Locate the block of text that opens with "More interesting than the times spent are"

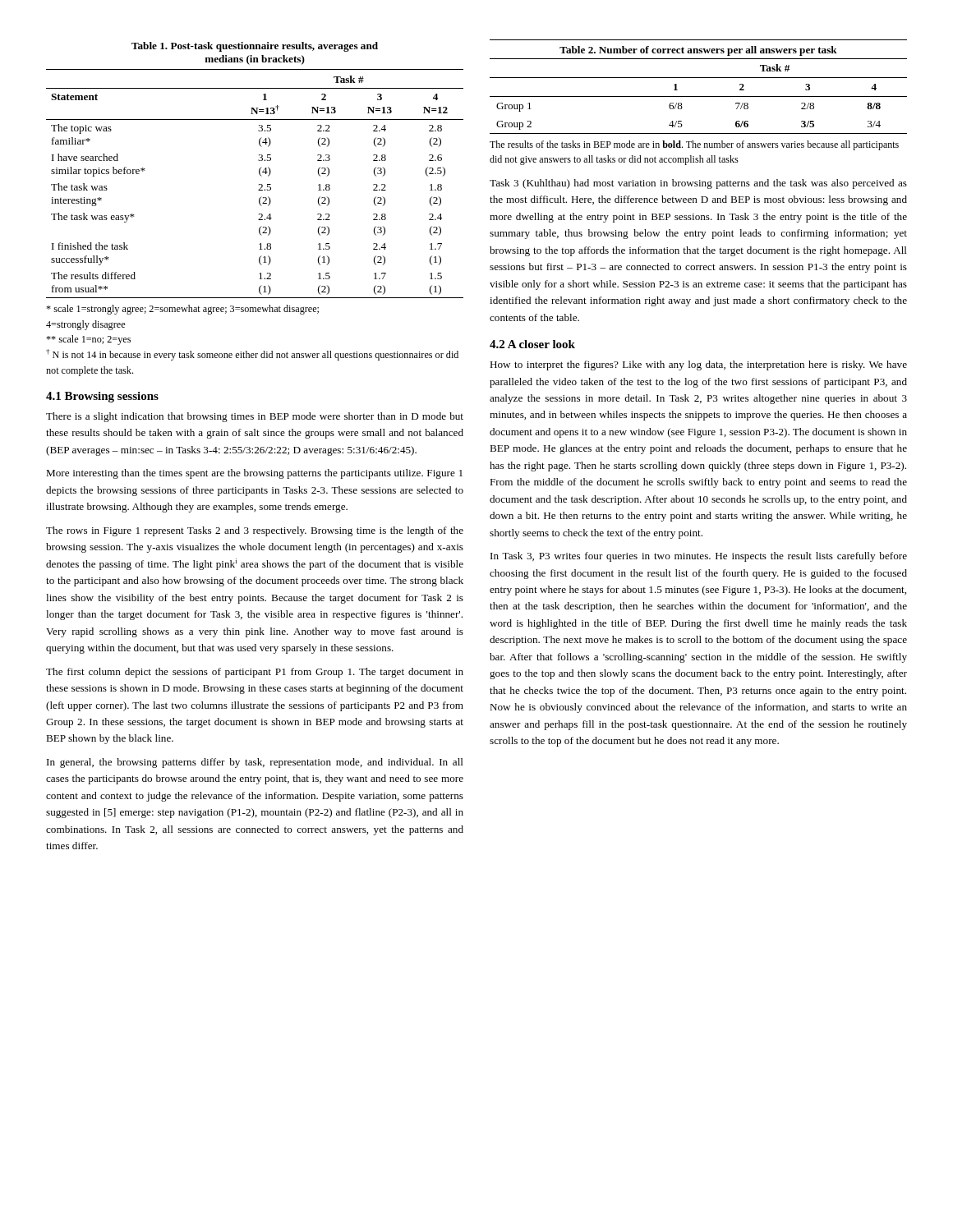[255, 490]
